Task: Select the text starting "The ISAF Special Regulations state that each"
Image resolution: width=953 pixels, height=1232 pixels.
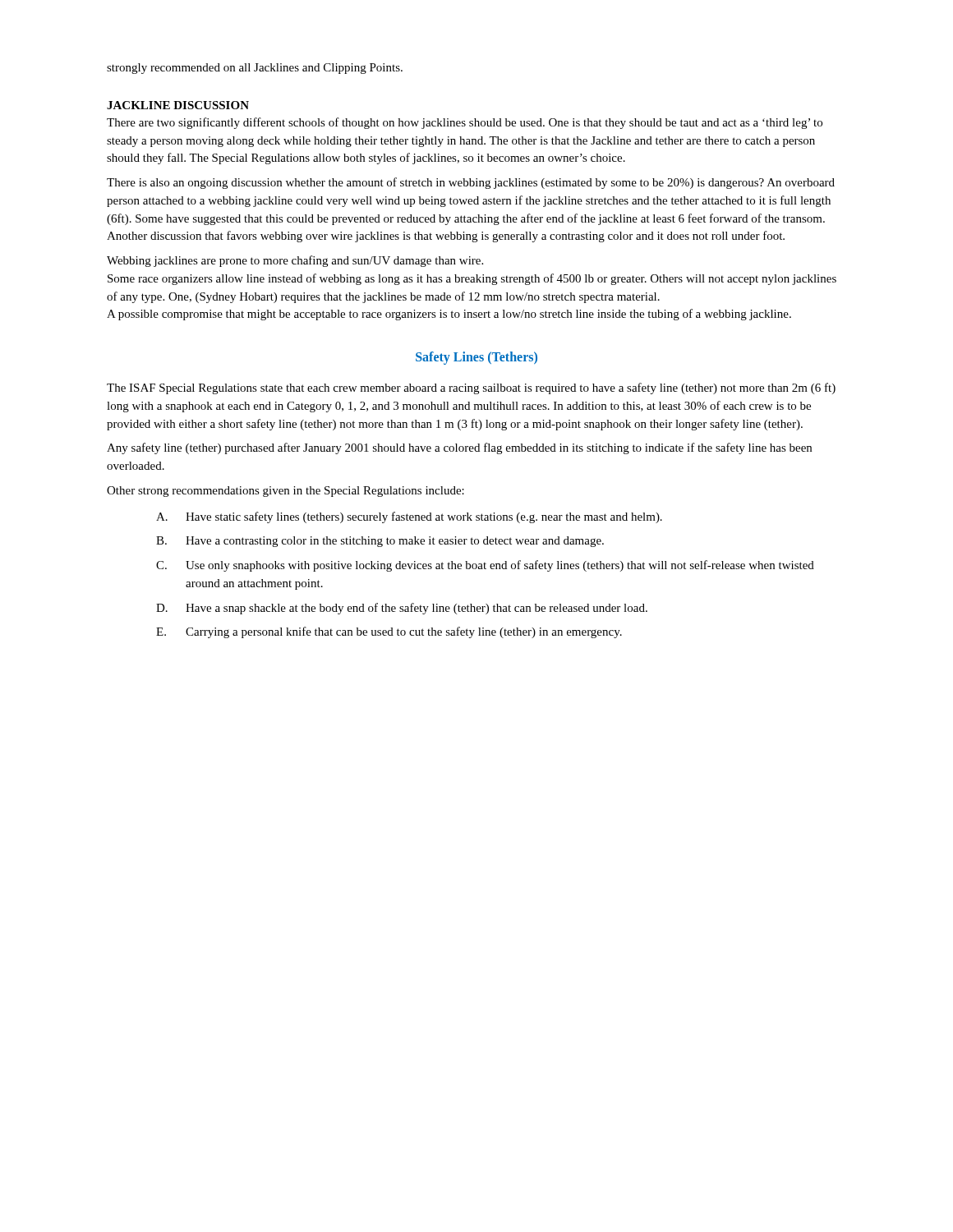Action: (476, 406)
